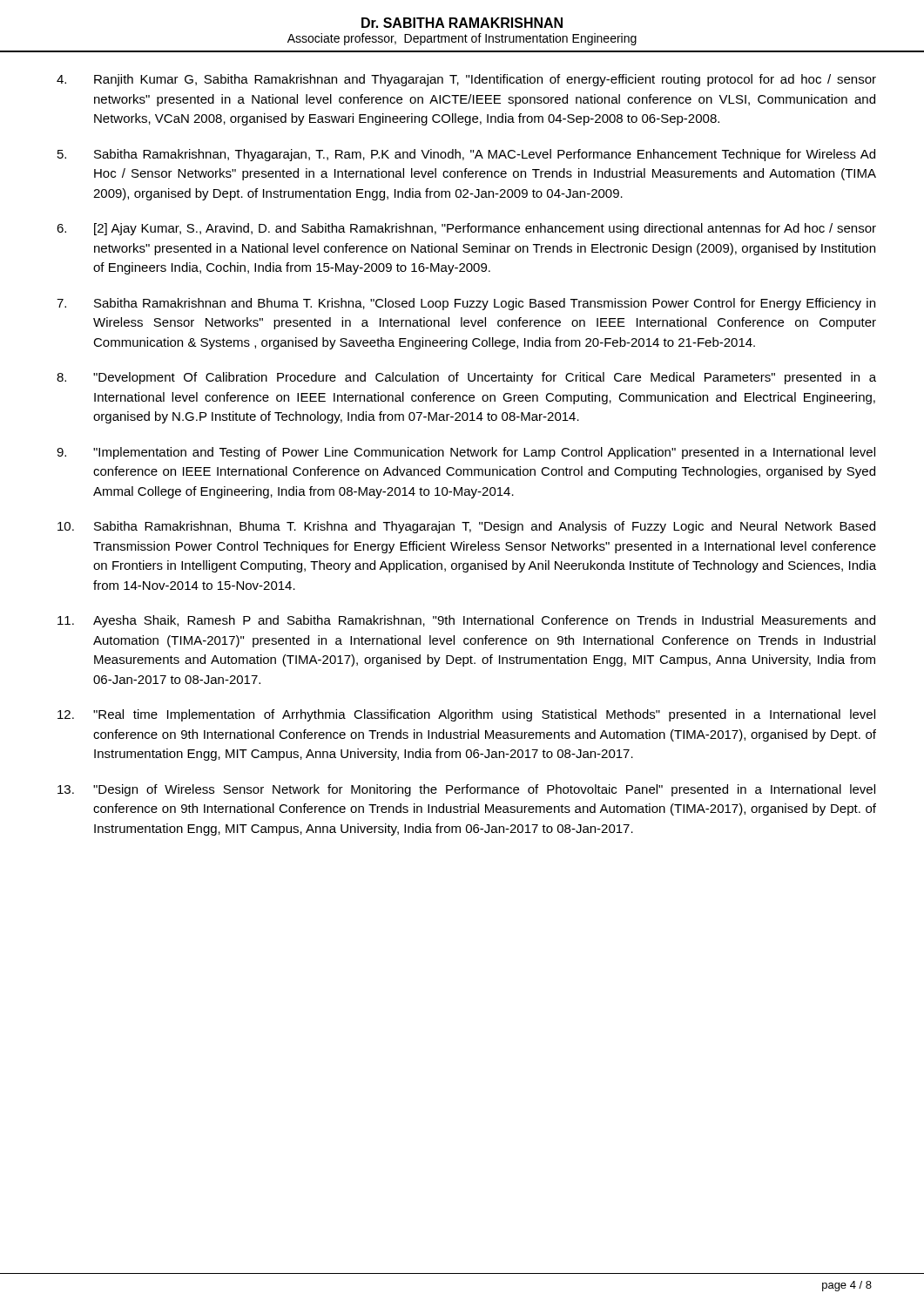The width and height of the screenshot is (924, 1307).
Task: Click on the passage starting "12. "Real time Implementation of"
Action: coord(466,734)
